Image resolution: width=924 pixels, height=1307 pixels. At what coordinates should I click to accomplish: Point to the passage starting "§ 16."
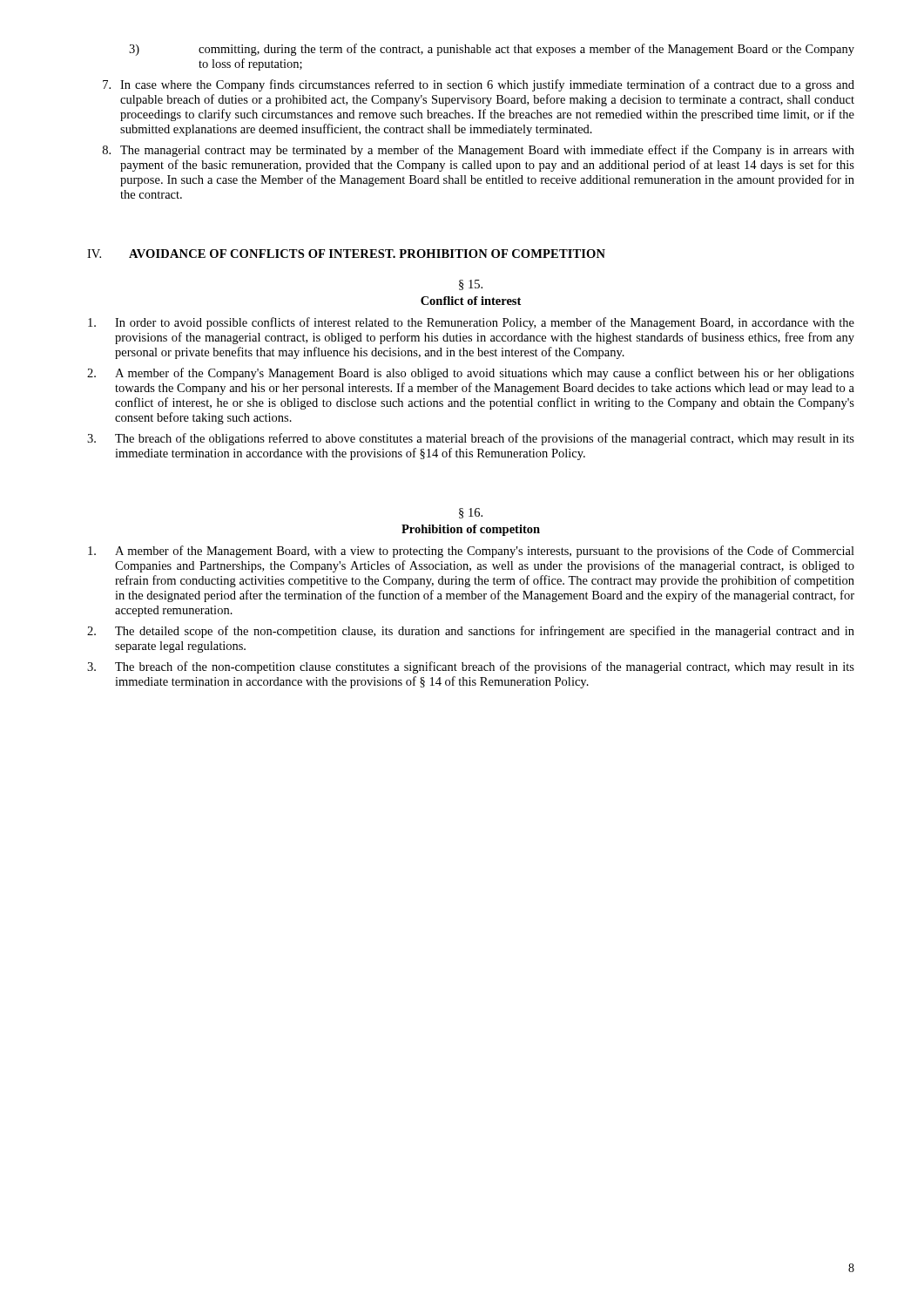coord(471,512)
